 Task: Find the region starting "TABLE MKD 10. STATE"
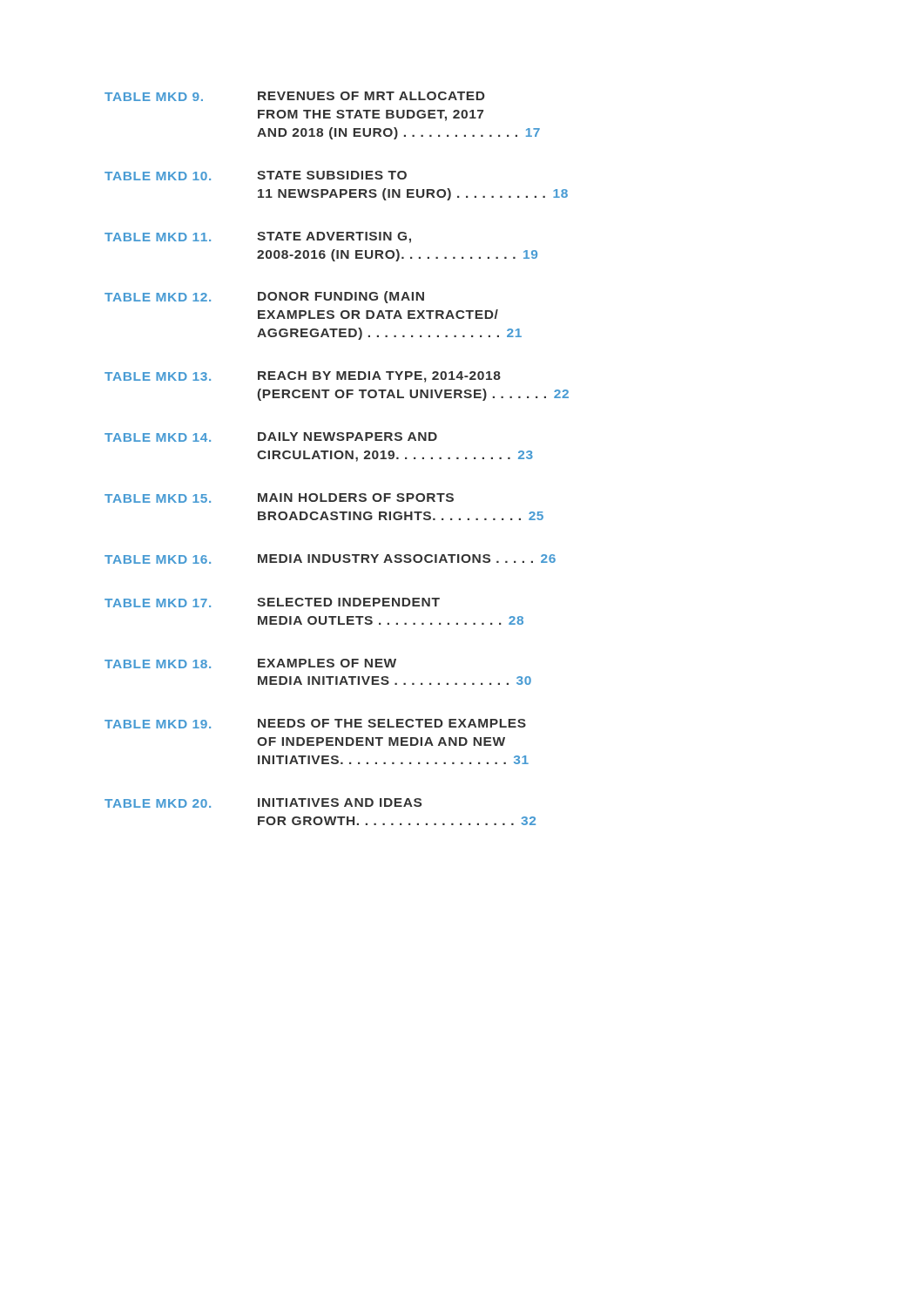pyautogui.click(x=256, y=176)
